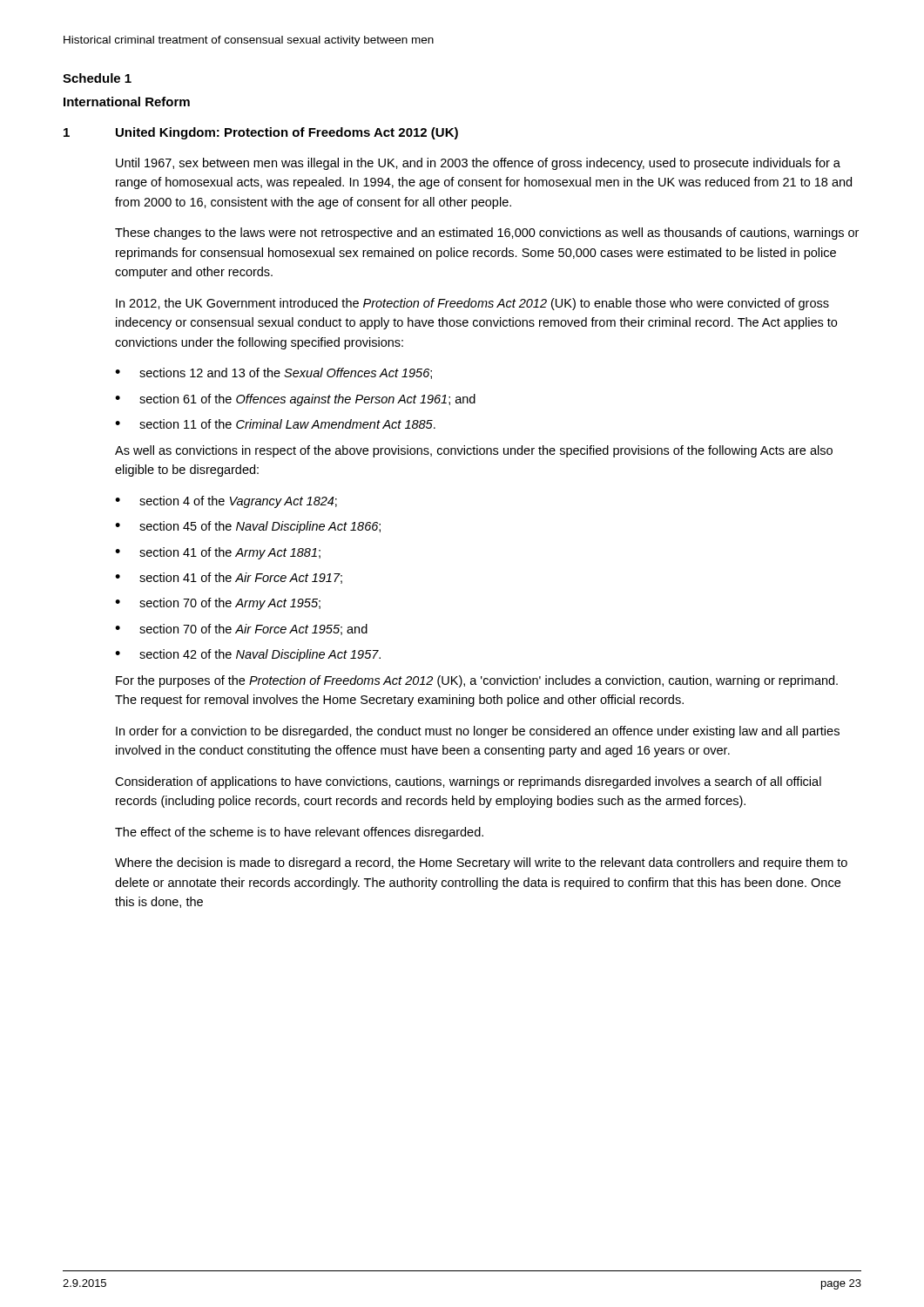924x1307 pixels.
Task: Locate the list item containing "• section 45 of the"
Action: click(248, 527)
